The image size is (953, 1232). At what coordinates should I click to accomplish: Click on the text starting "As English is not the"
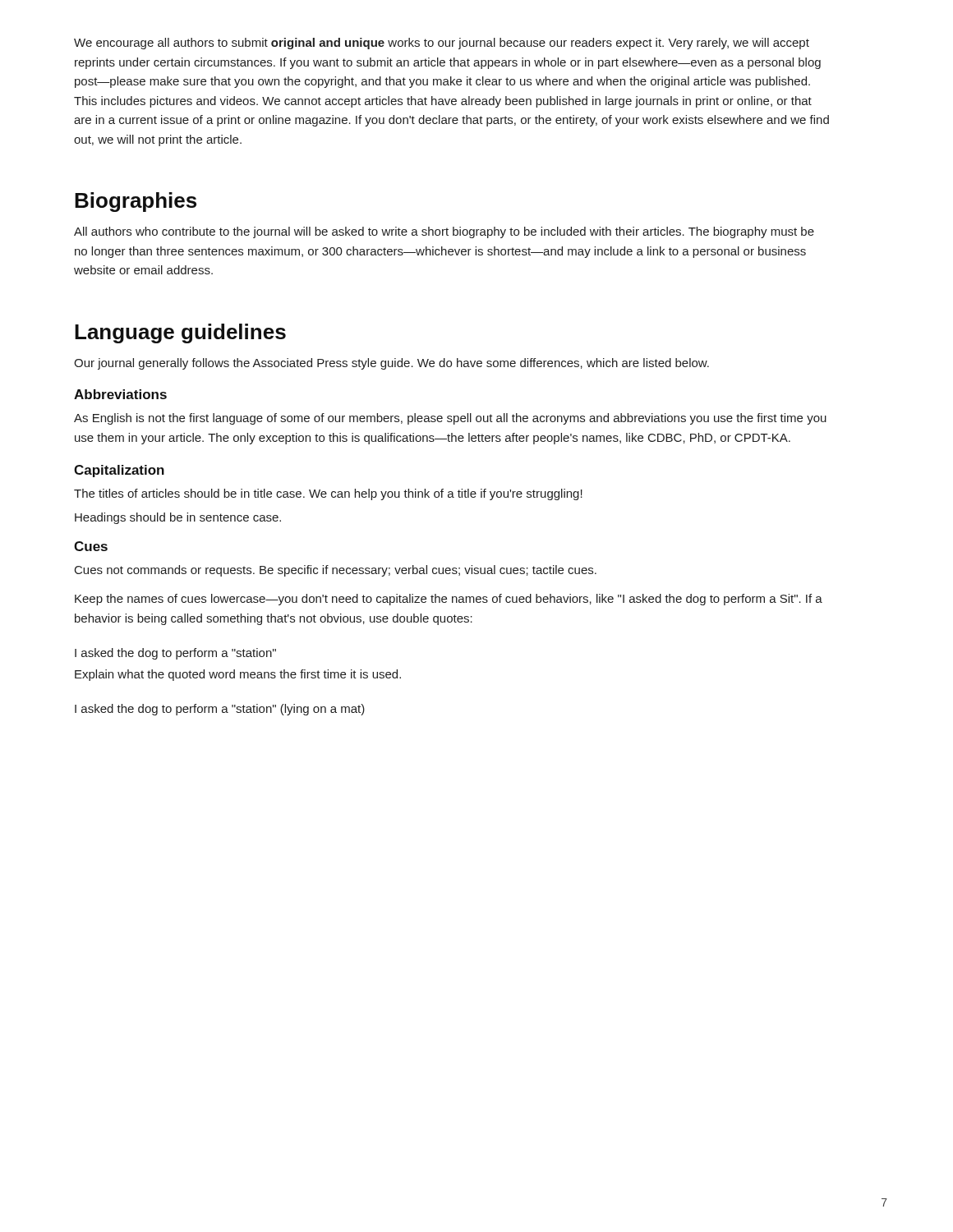450,428
